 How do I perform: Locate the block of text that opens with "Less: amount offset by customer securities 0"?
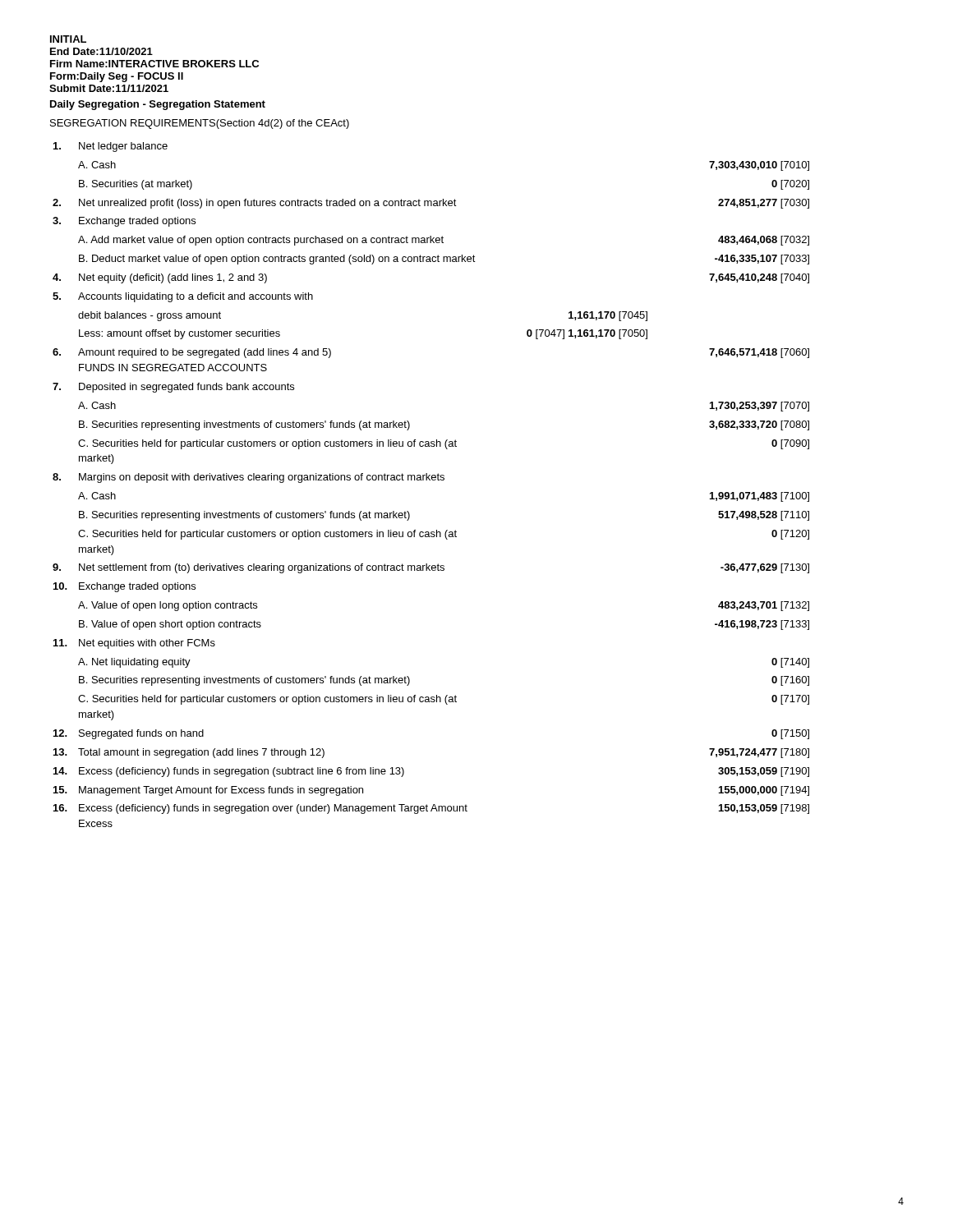[x=180, y=334]
